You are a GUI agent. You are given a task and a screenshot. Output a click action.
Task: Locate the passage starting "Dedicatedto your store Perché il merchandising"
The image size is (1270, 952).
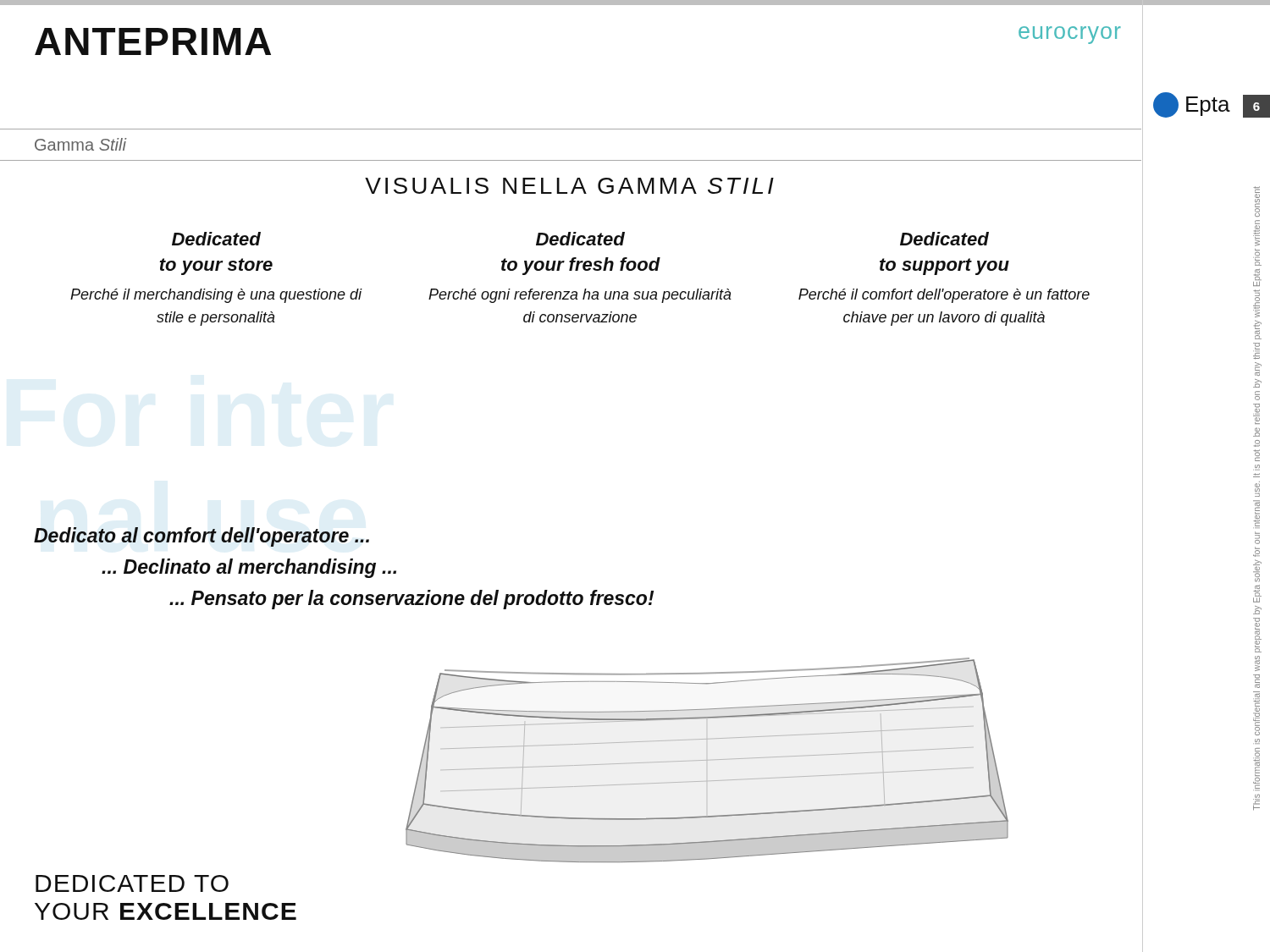(216, 278)
